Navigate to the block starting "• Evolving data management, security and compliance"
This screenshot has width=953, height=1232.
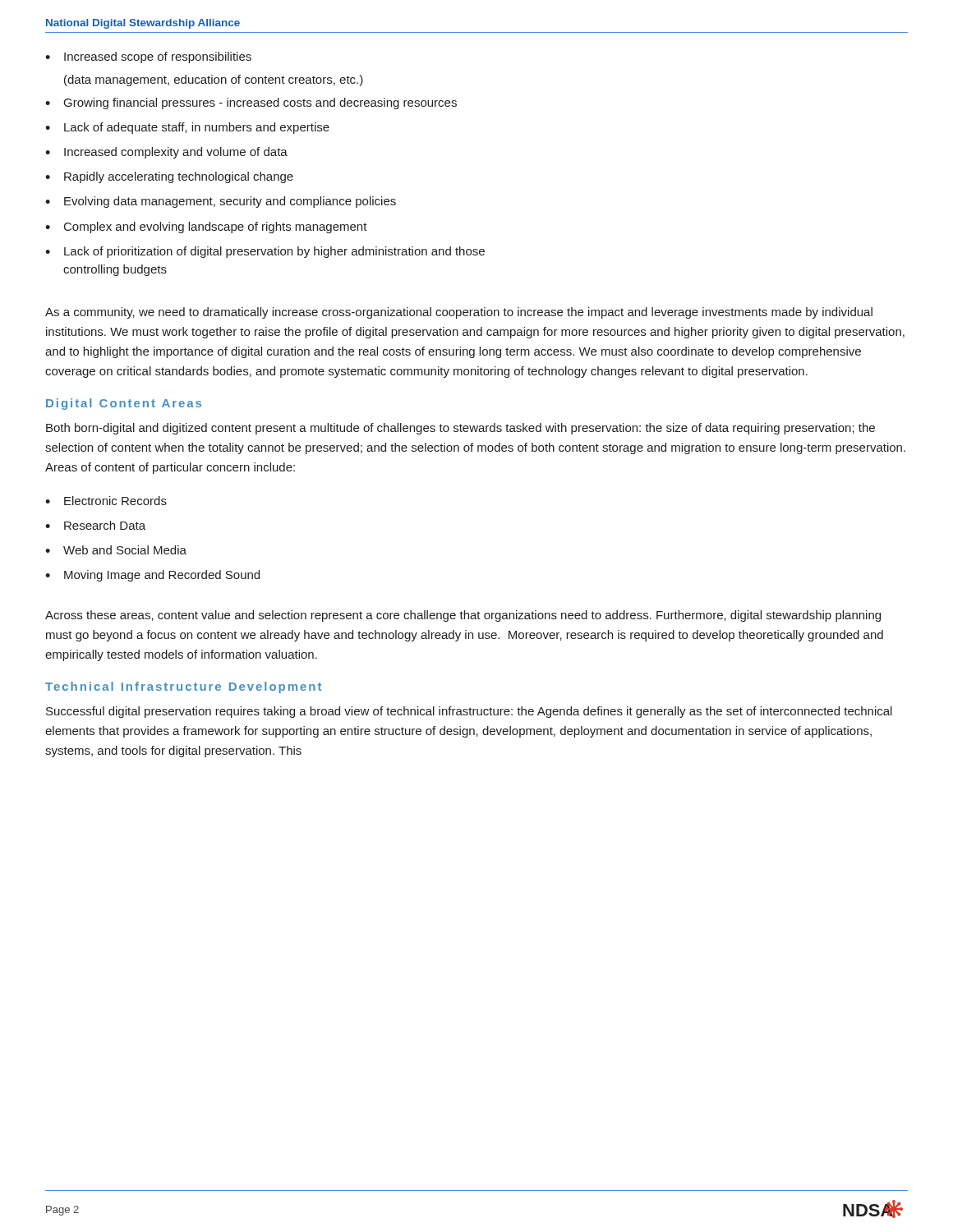(221, 202)
